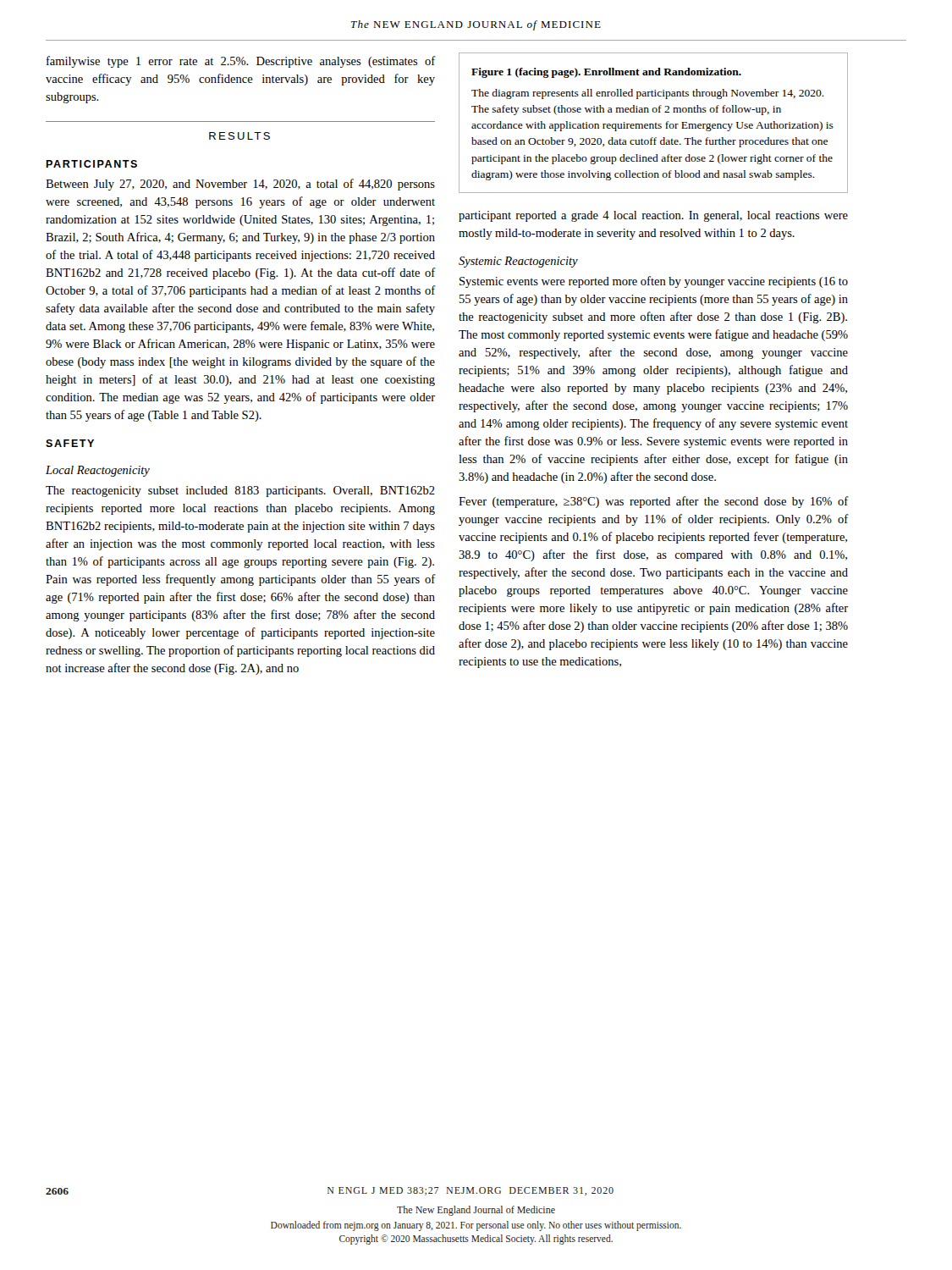Locate the text block that reads "participant reported a grade 4"

(653, 224)
